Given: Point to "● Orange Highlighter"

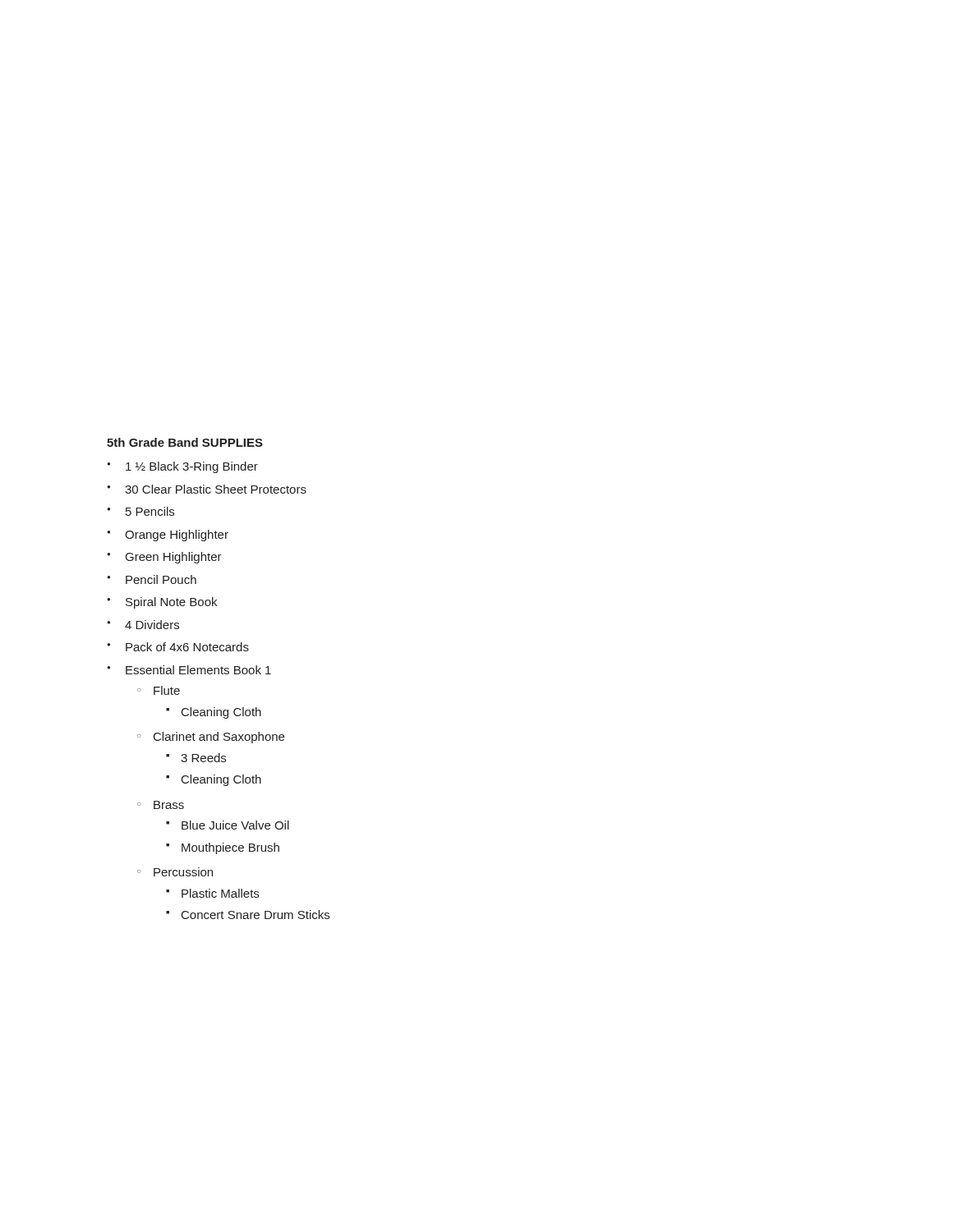Looking at the screenshot, I should 168,534.
